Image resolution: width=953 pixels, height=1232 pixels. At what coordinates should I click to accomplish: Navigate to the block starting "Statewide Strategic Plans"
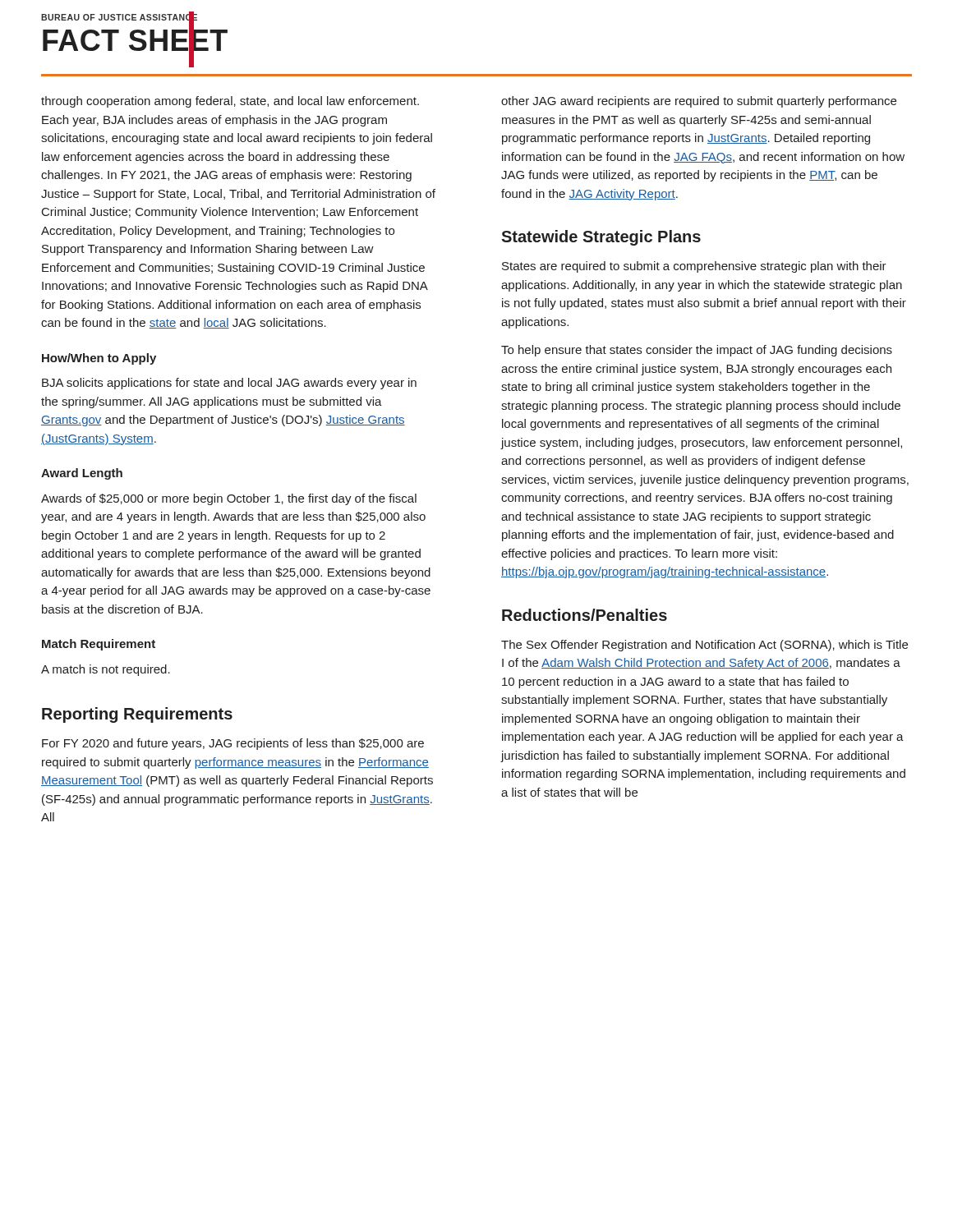[601, 237]
